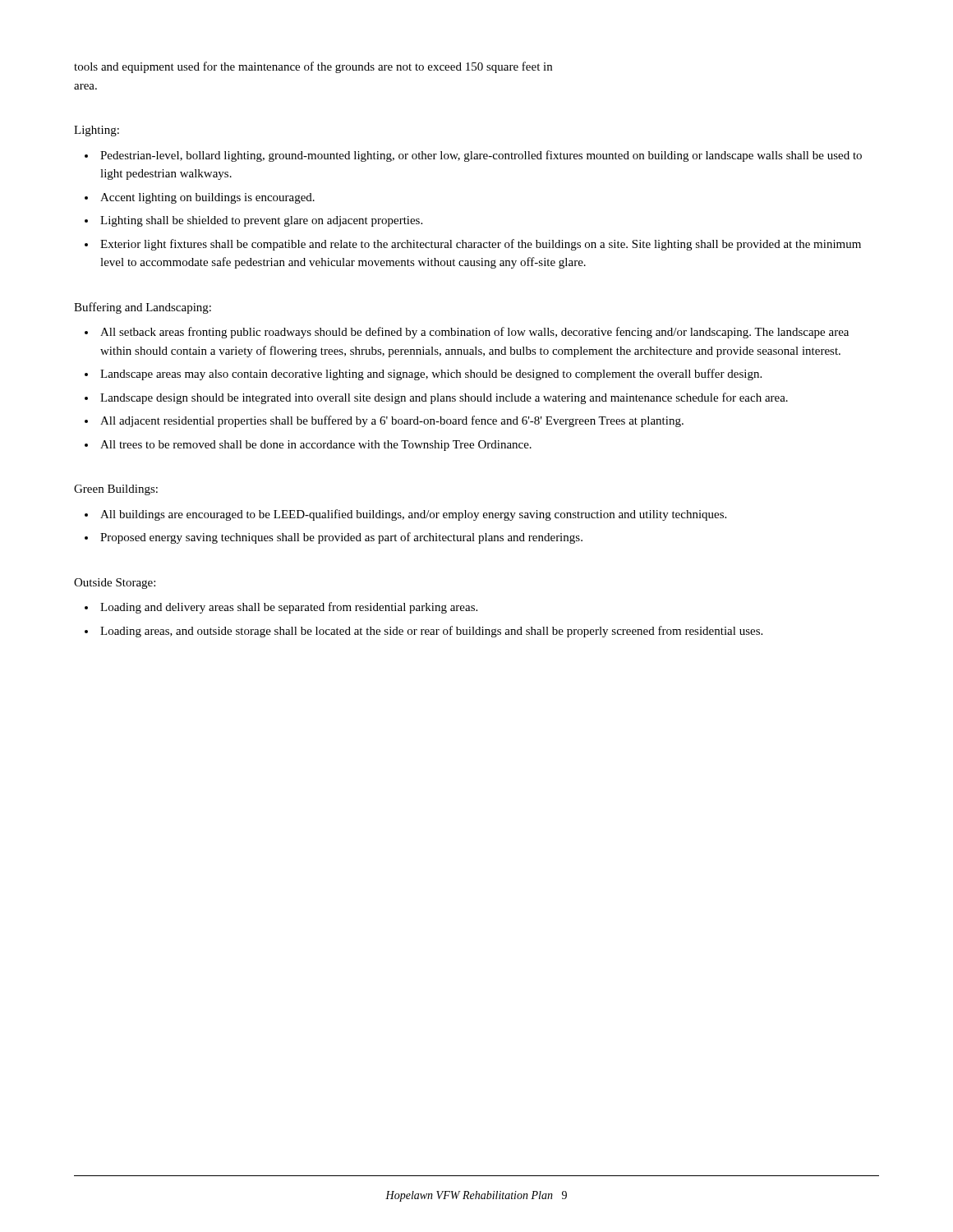The image size is (953, 1232).
Task: Locate the text "Buffering and Landscaping:"
Action: [x=143, y=307]
